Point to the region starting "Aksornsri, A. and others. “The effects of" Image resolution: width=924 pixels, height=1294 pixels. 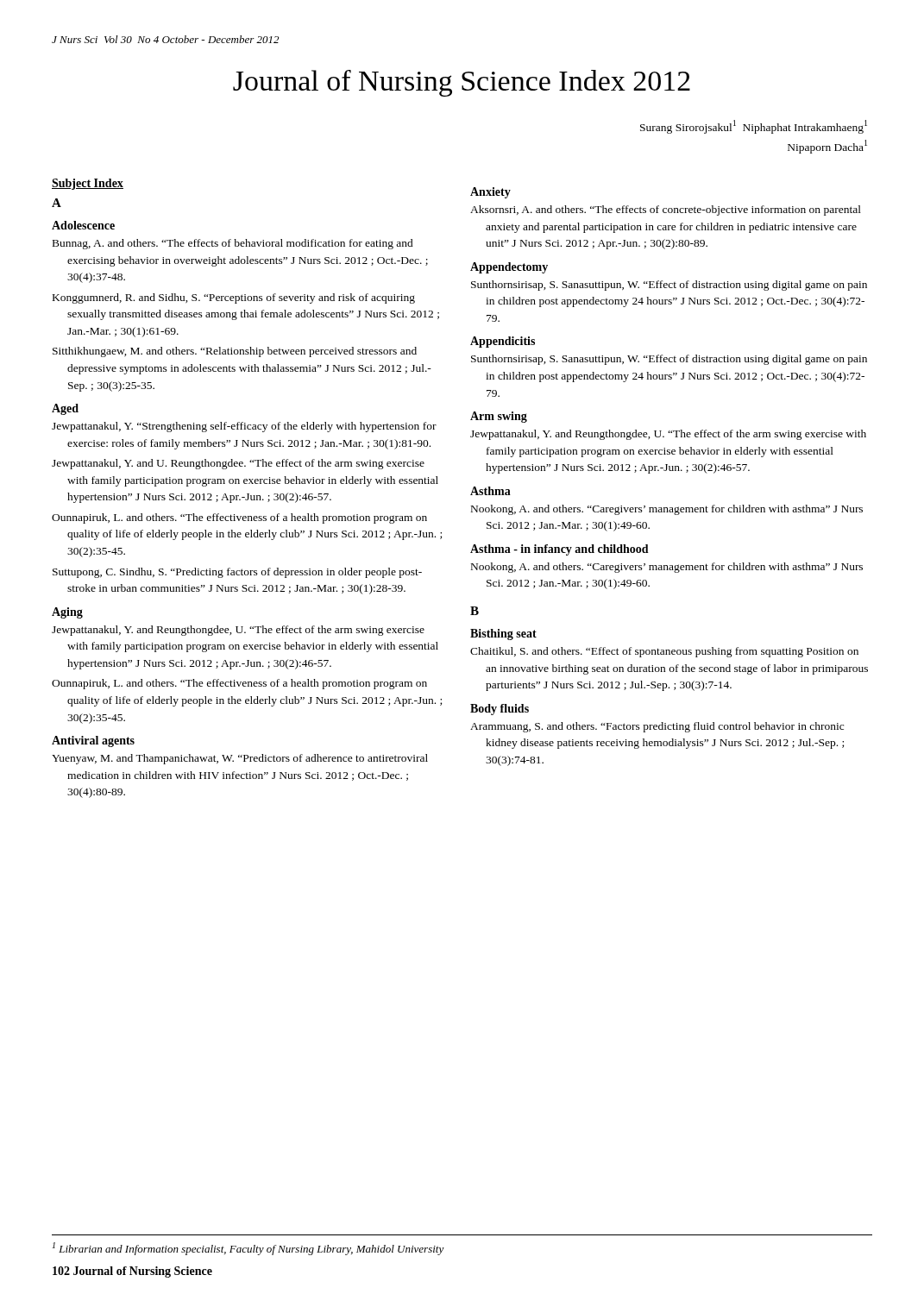pos(666,226)
